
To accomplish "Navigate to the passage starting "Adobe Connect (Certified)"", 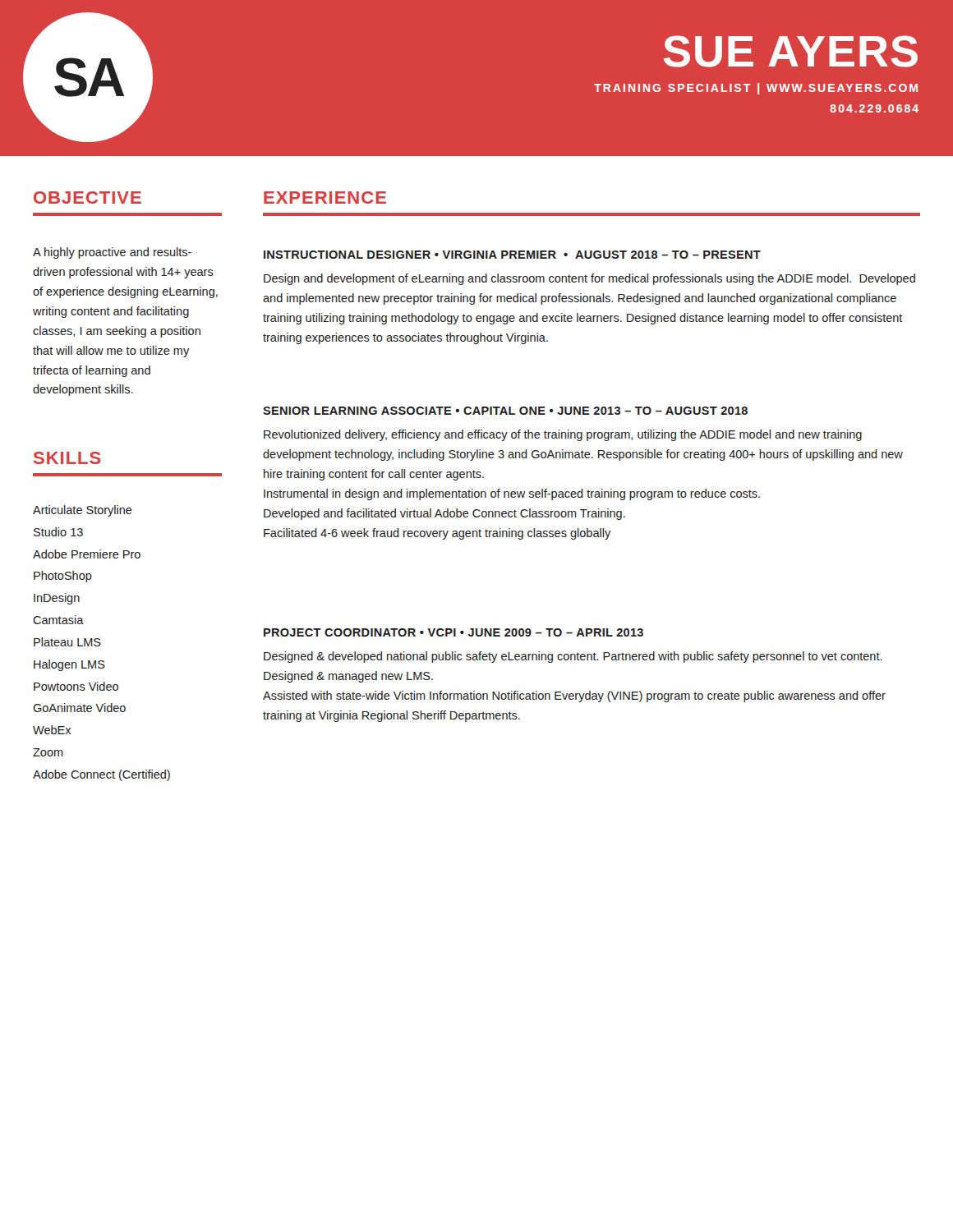I will 102,774.
